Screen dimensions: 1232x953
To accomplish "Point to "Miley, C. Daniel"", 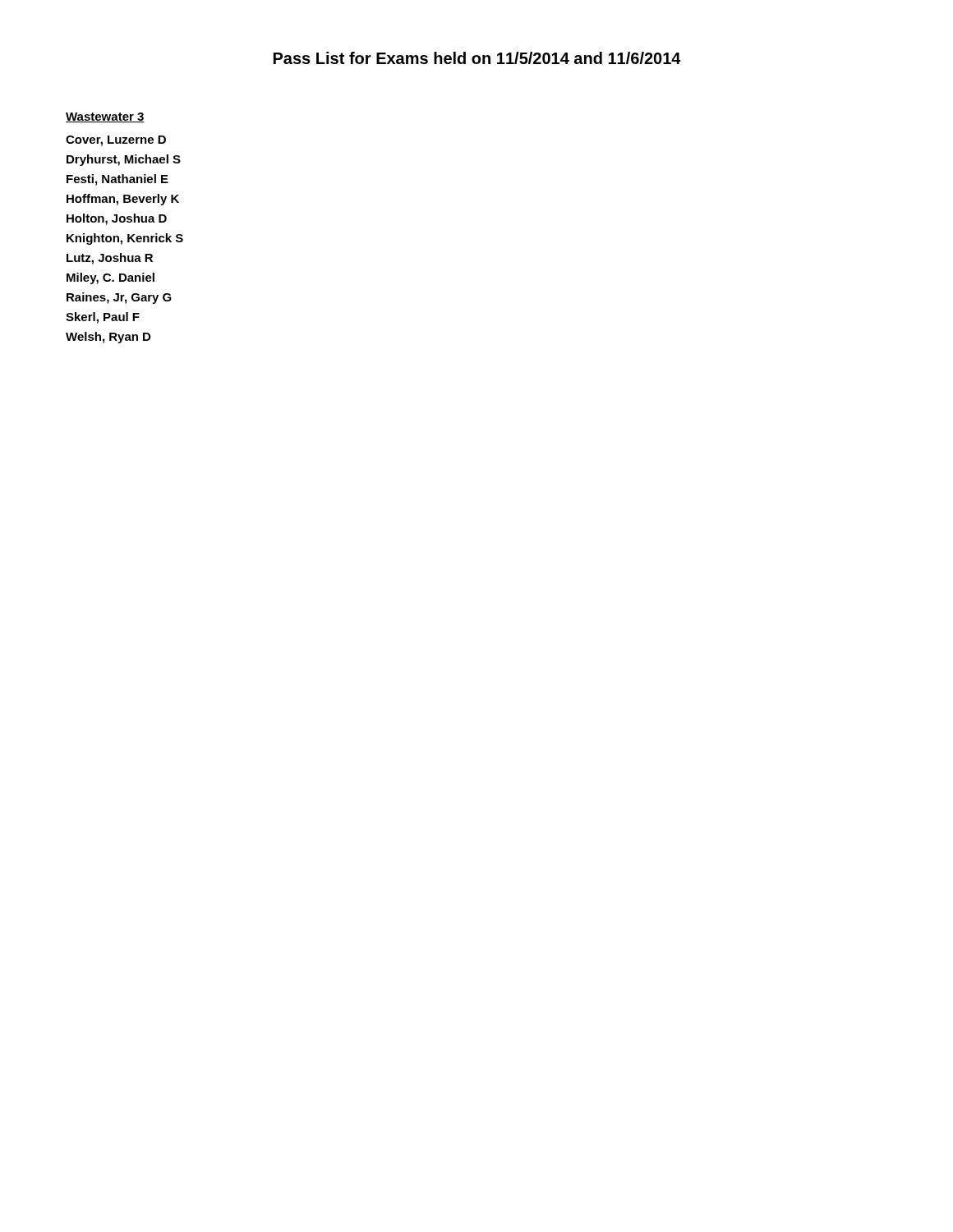I will click(111, 277).
